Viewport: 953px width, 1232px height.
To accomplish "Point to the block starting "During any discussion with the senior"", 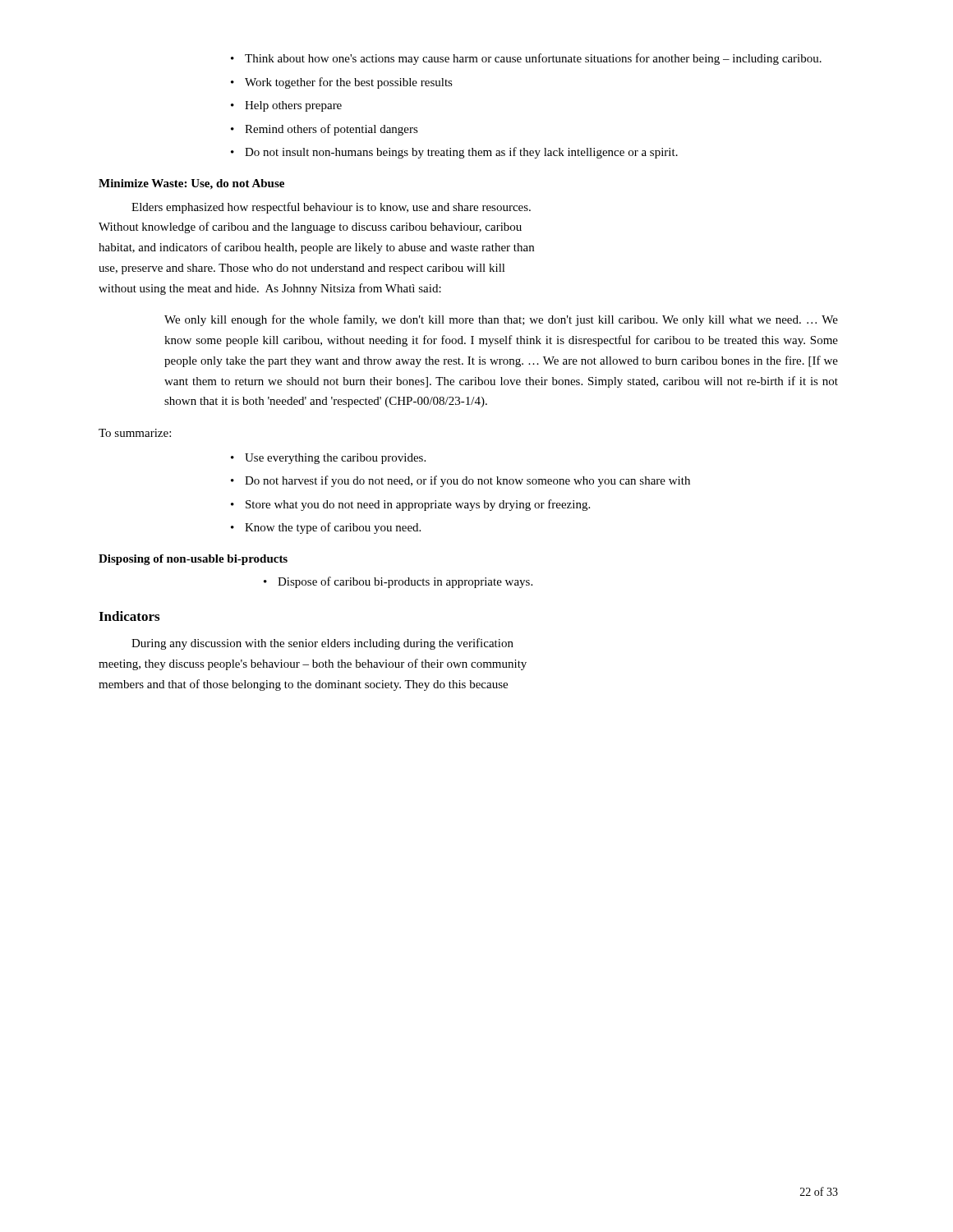I will (468, 664).
